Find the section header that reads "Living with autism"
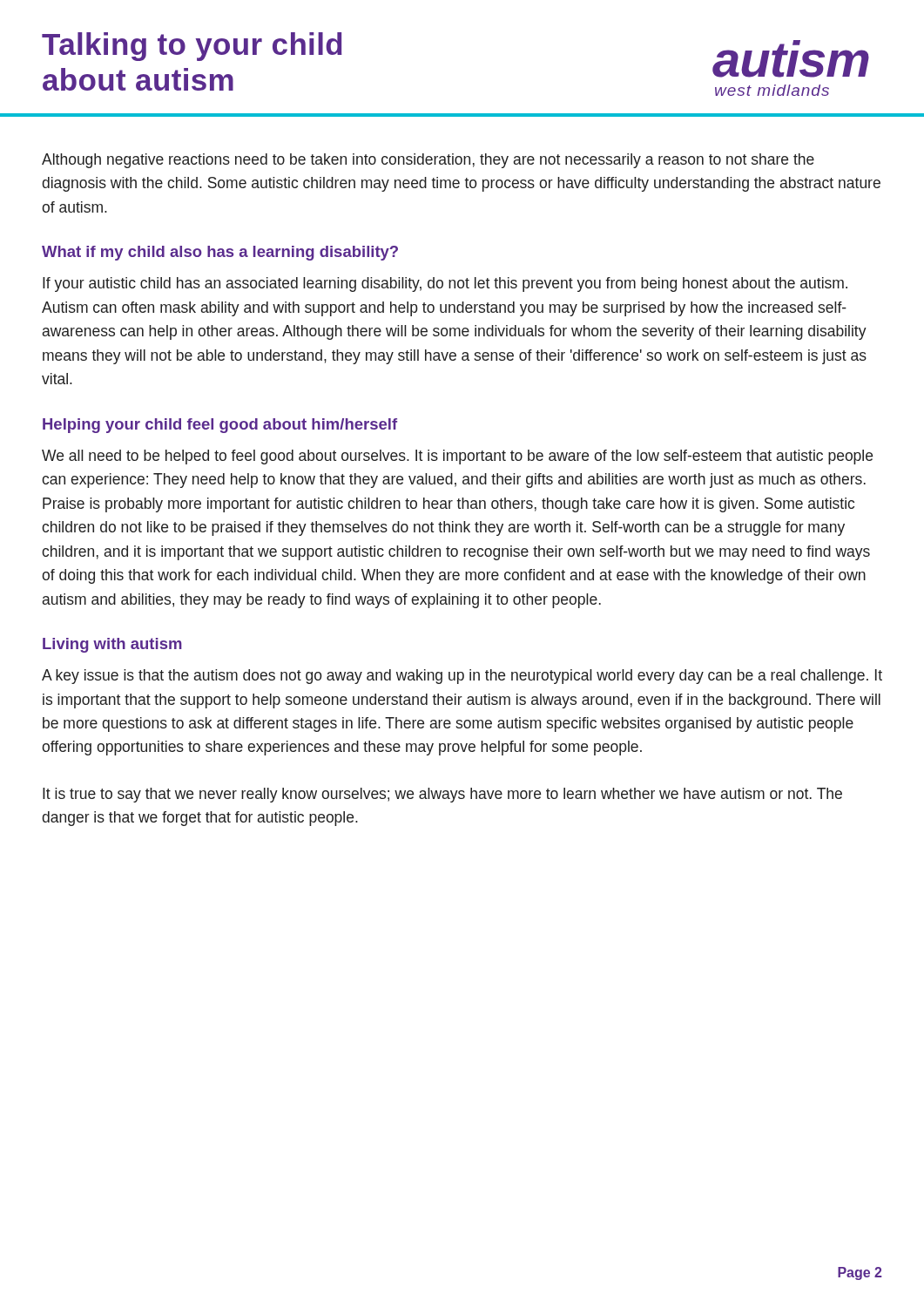 [112, 644]
